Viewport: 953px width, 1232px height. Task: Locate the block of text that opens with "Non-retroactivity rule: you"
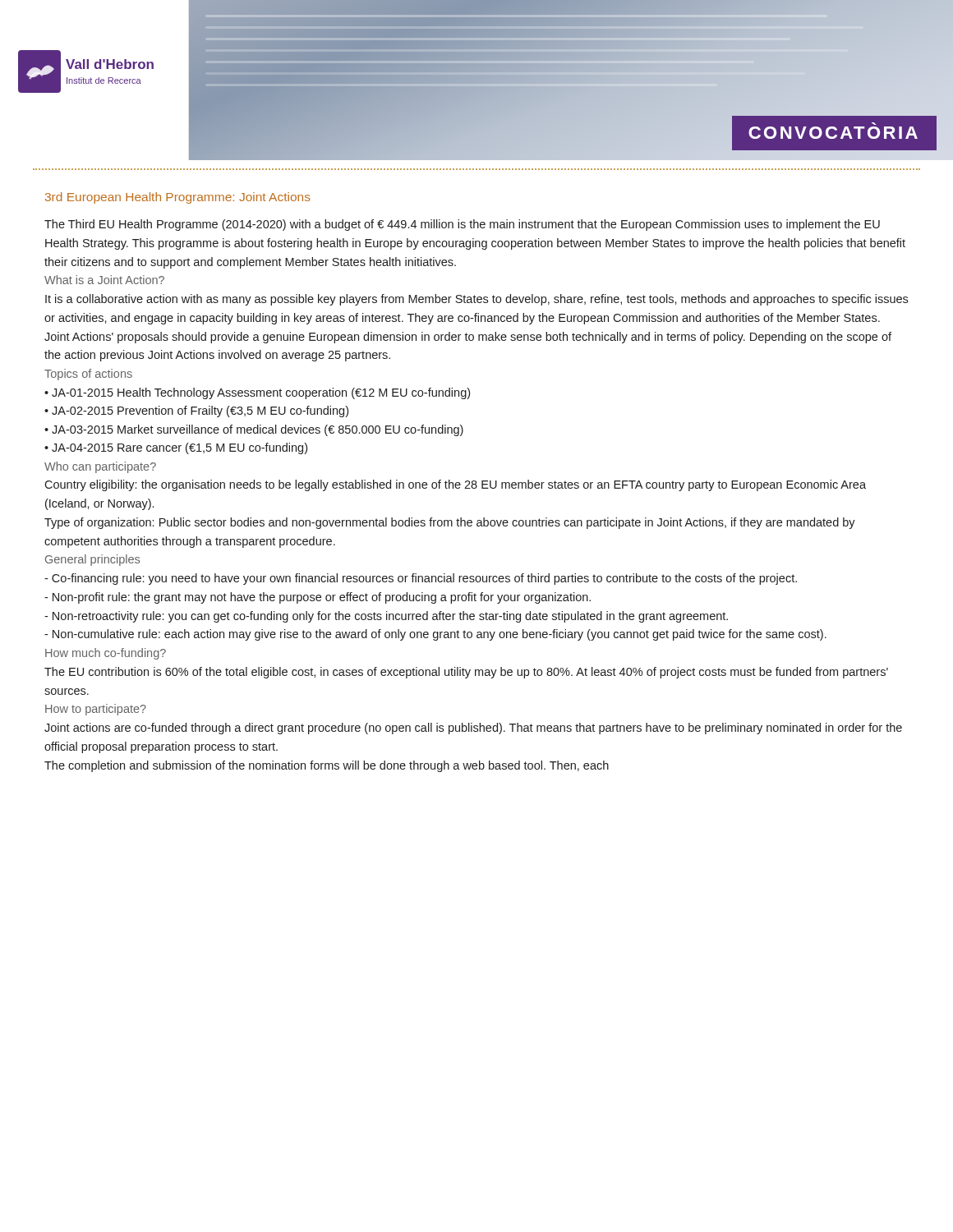click(x=387, y=616)
